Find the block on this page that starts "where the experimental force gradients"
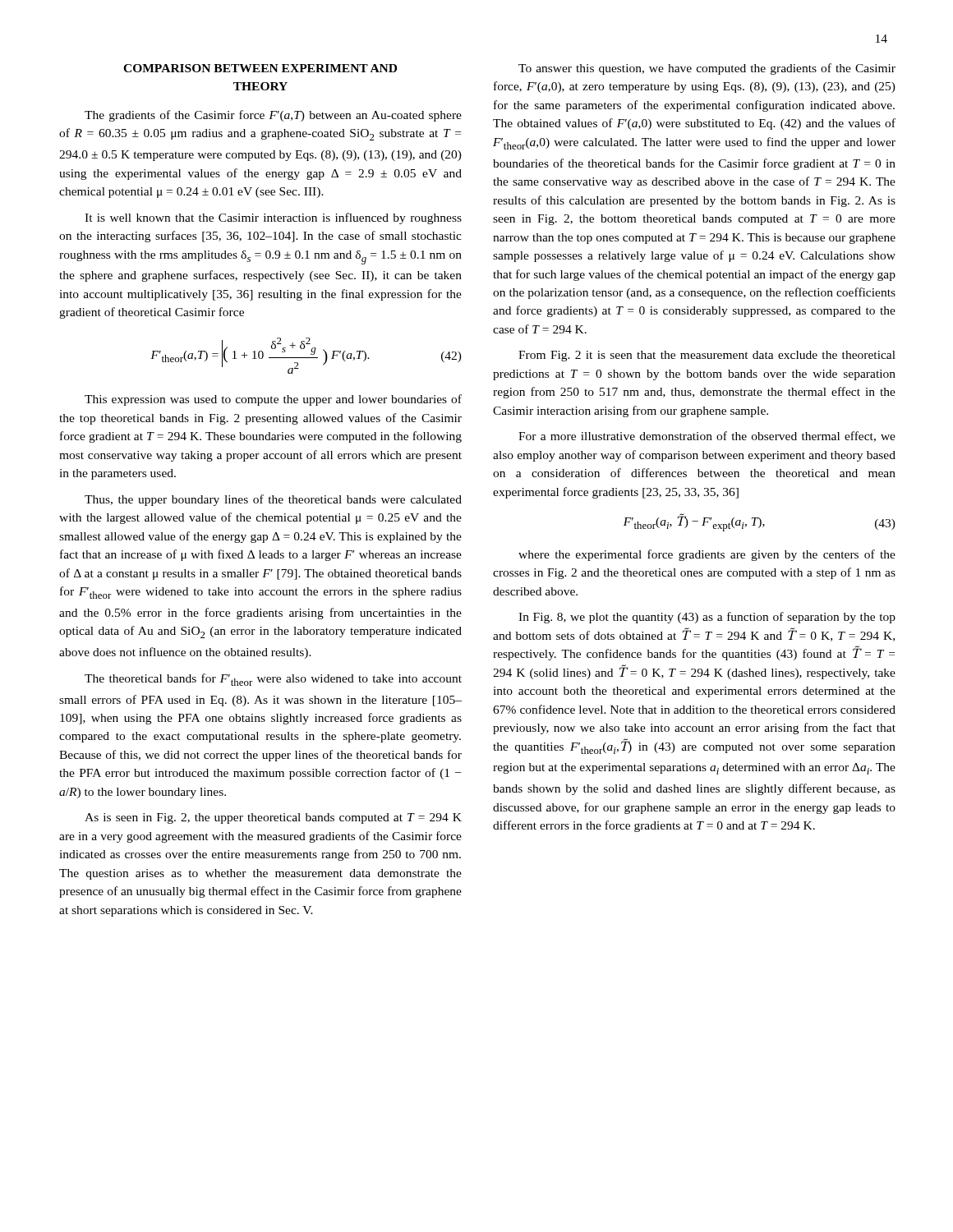The width and height of the screenshot is (953, 1232). point(694,572)
